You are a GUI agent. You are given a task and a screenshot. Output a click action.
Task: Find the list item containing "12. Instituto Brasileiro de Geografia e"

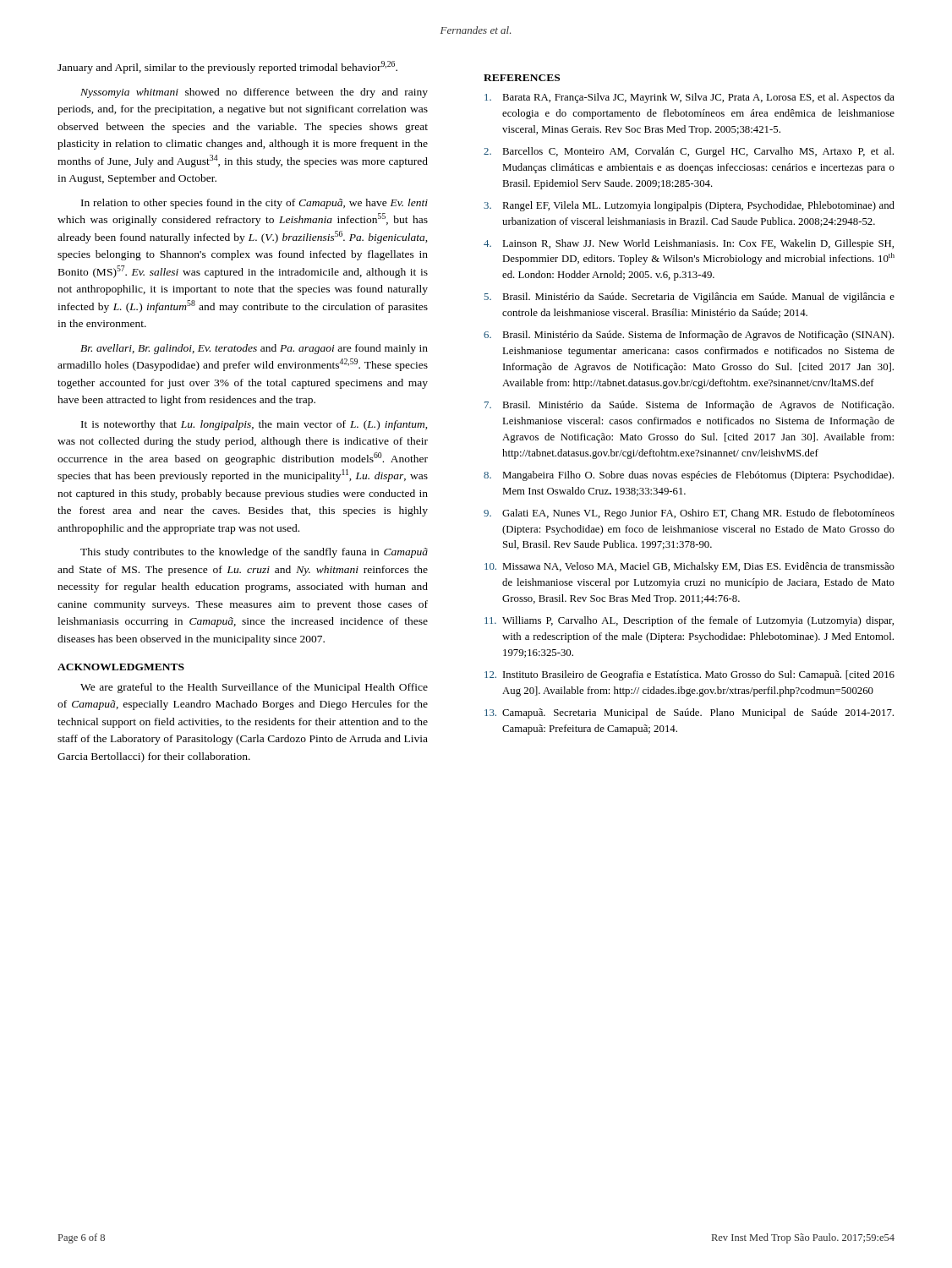[x=689, y=683]
